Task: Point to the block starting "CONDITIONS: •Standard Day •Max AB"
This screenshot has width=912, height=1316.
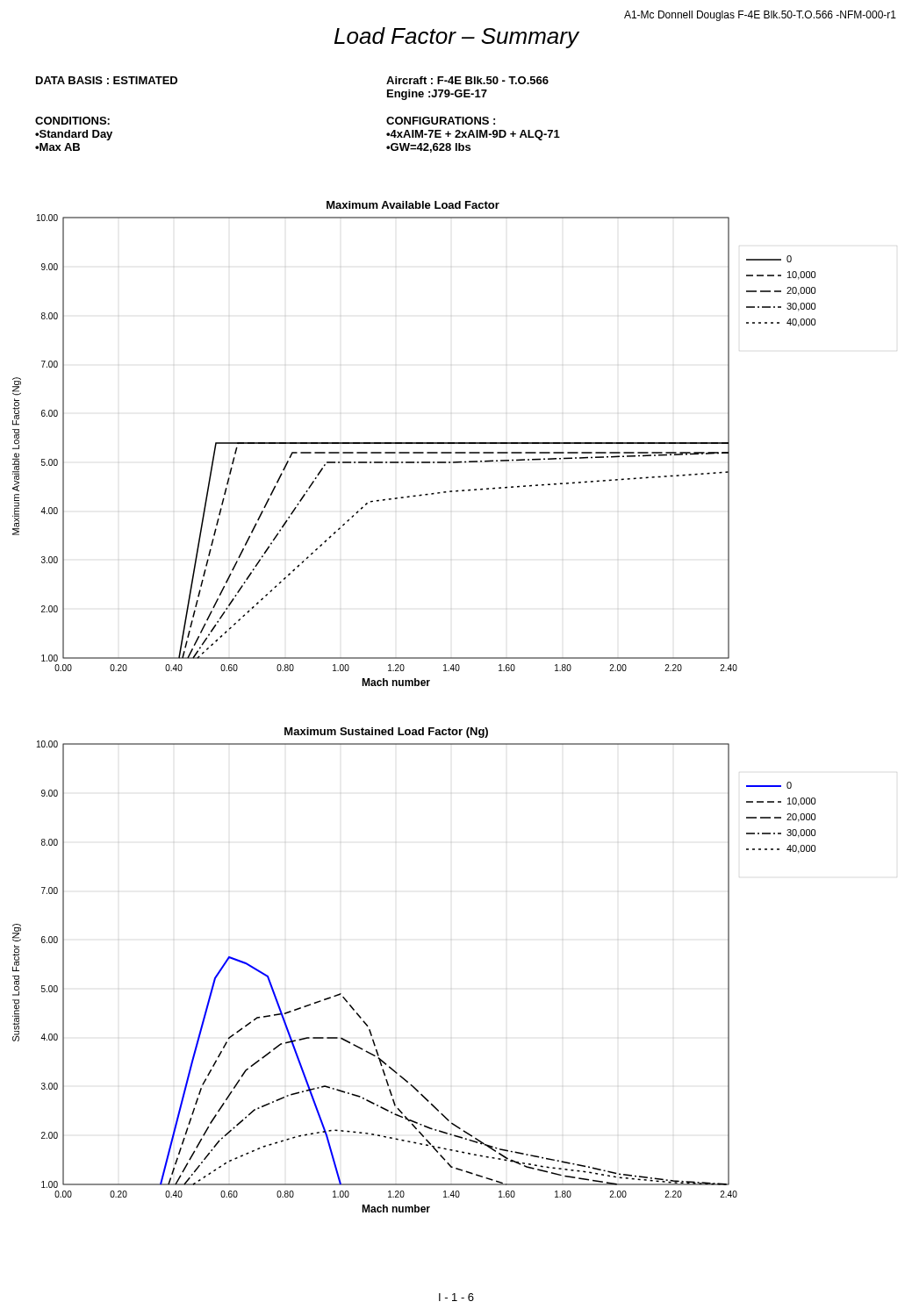Action: point(74,134)
